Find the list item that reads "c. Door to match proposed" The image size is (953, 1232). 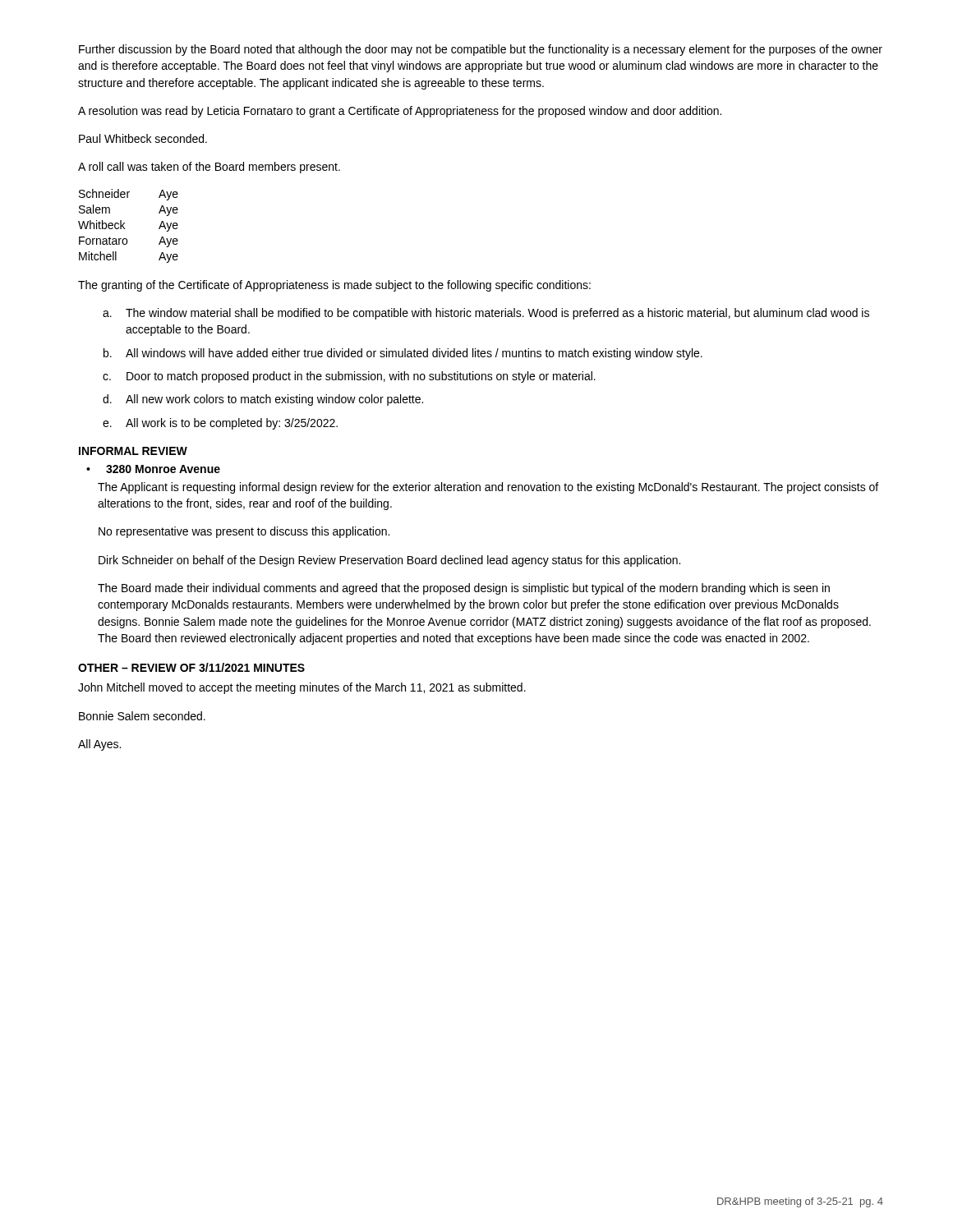point(481,376)
